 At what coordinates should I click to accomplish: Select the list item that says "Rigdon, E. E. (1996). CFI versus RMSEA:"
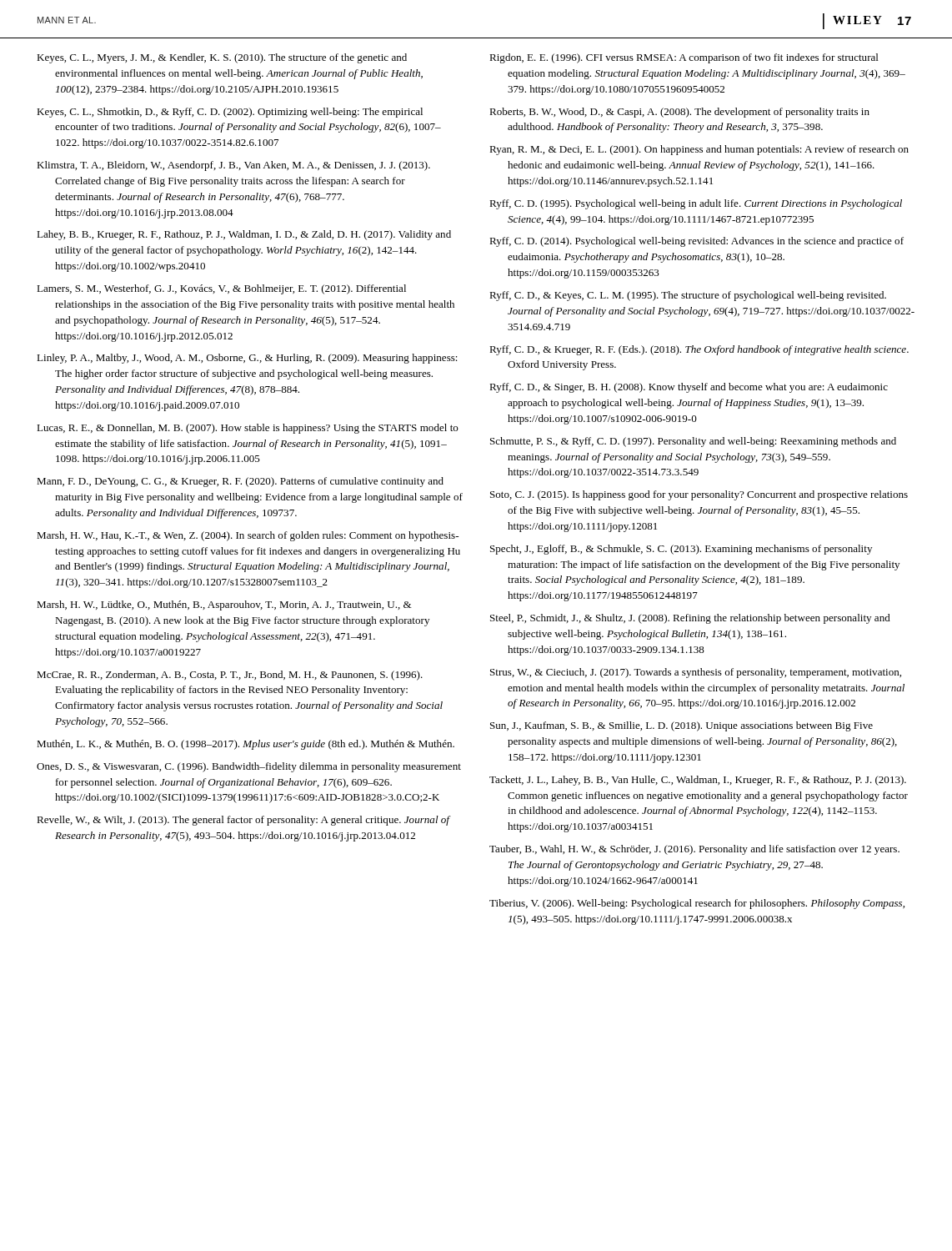pyautogui.click(x=697, y=73)
